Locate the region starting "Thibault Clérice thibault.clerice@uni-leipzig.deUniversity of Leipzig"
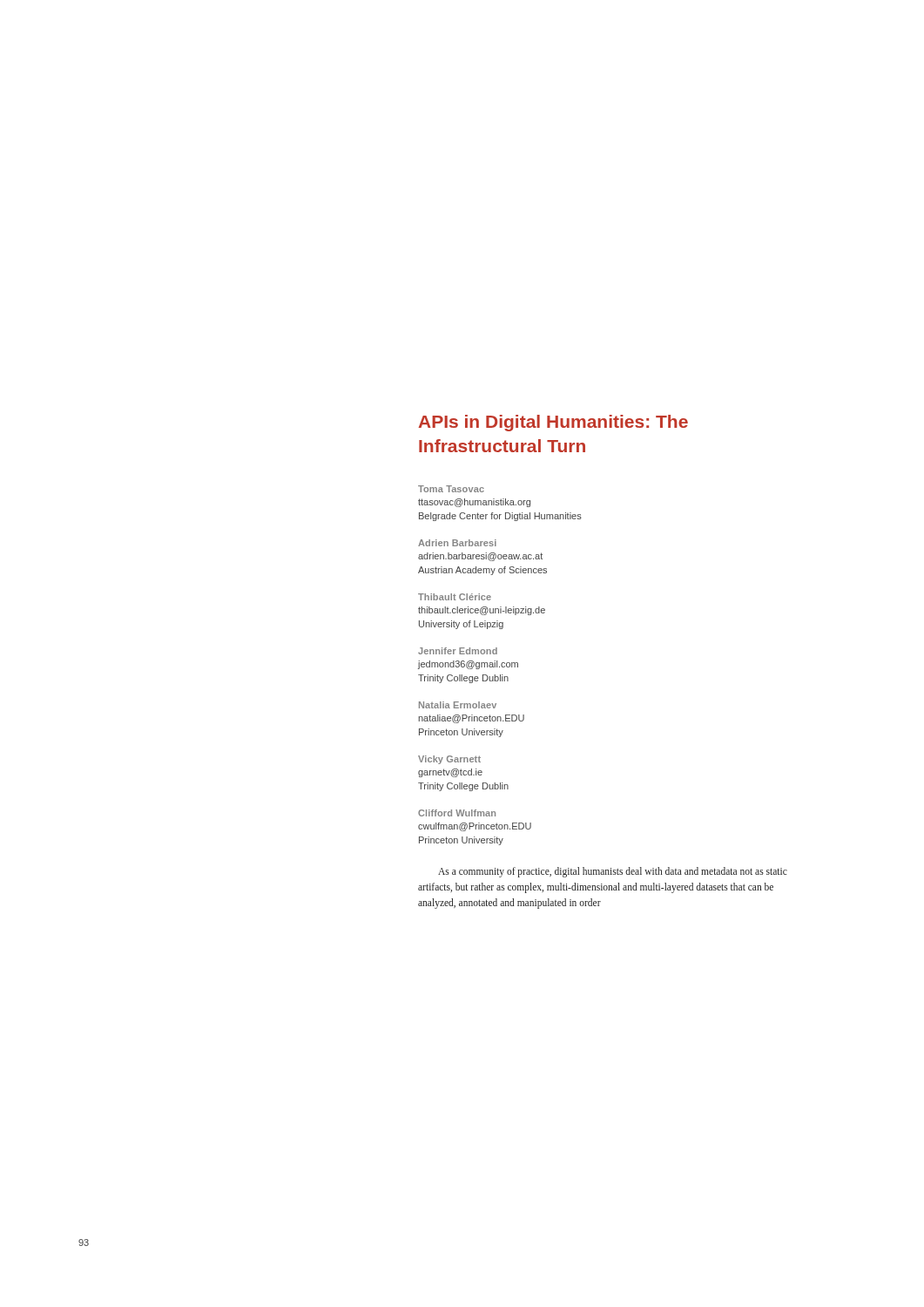The width and height of the screenshot is (924, 1307). coord(455,597)
